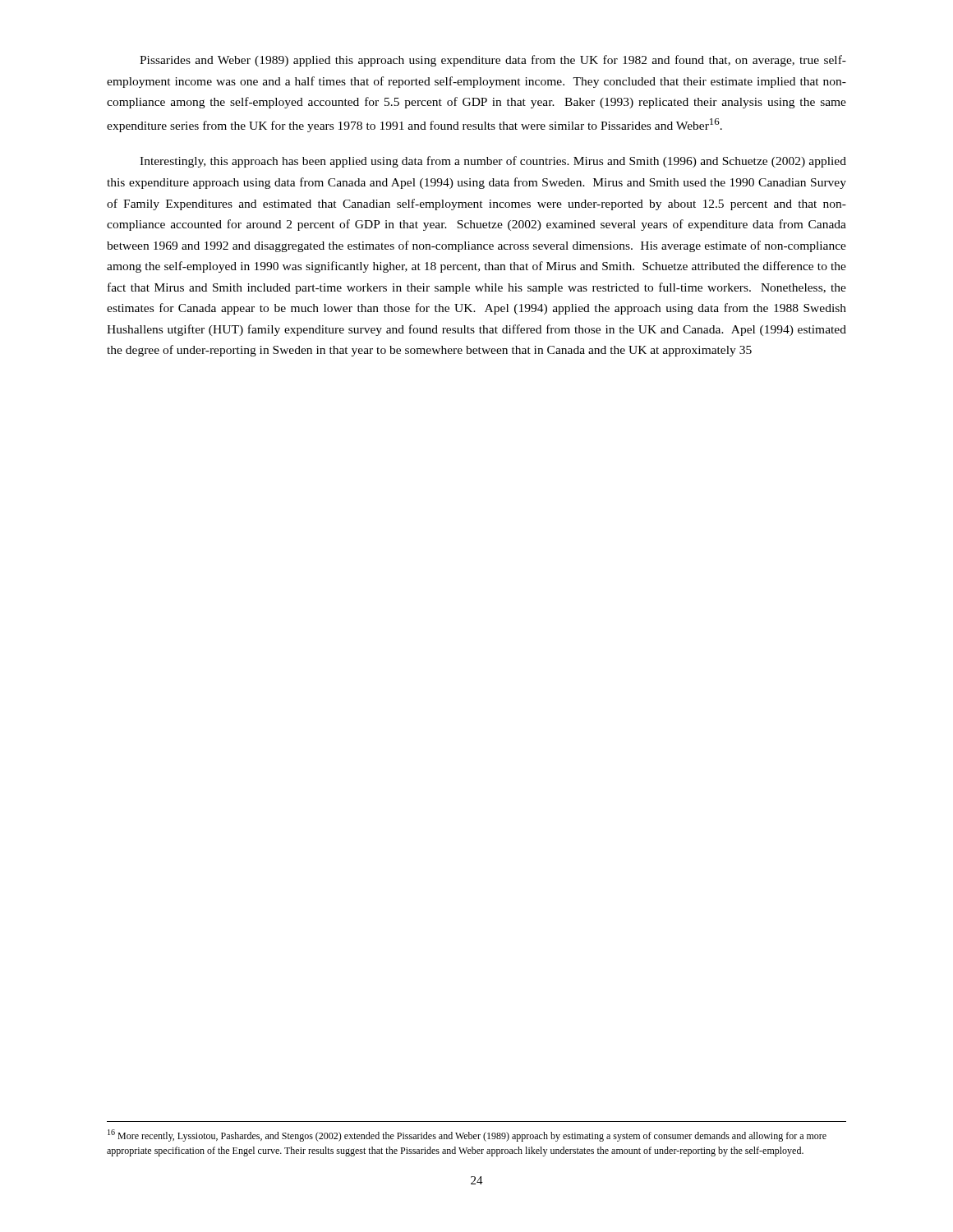The height and width of the screenshot is (1232, 953).
Task: Click the passage that begins "16 More recently, Lyssiotou, Pashardes, and"
Action: (467, 1142)
